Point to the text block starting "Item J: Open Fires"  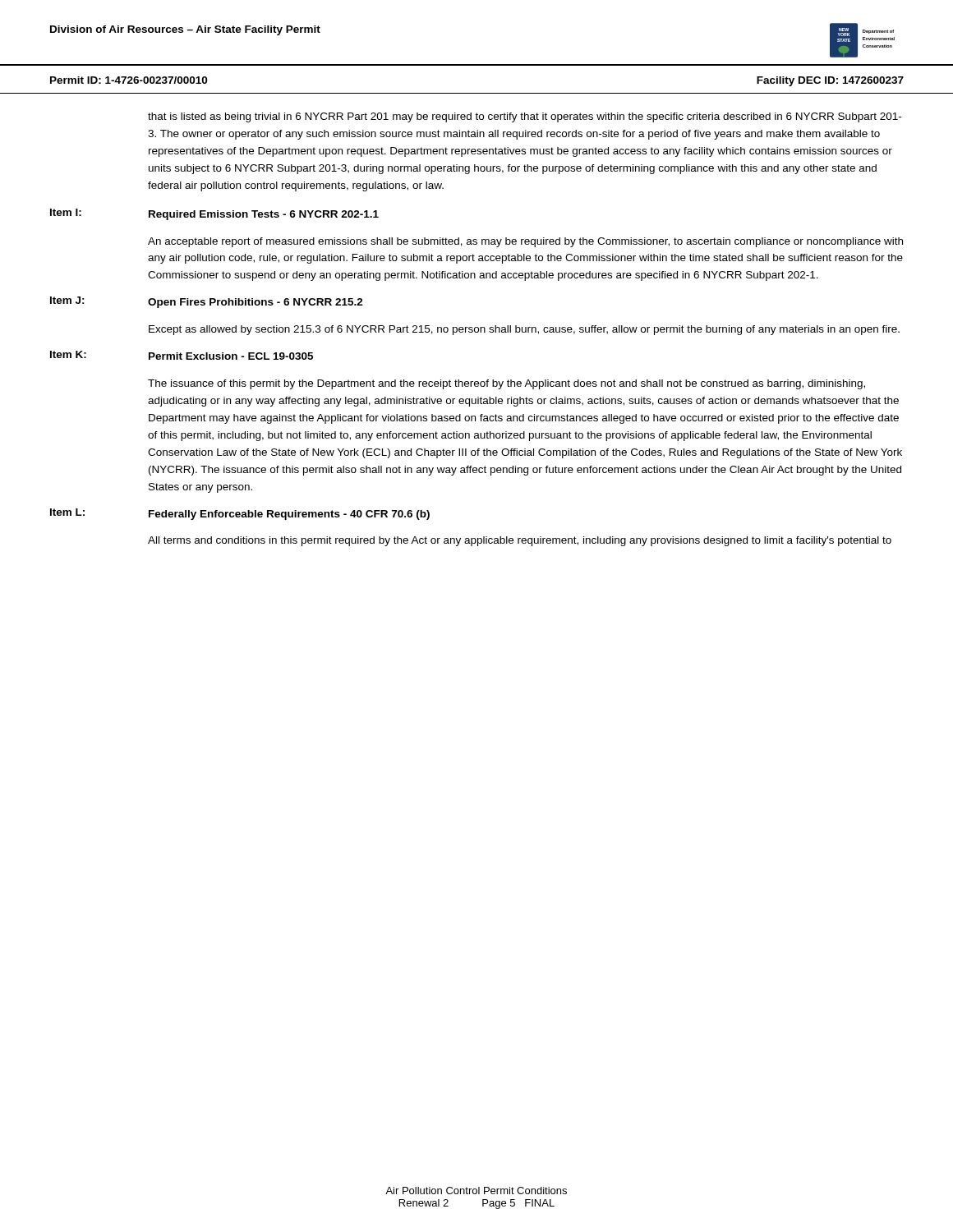click(x=207, y=302)
